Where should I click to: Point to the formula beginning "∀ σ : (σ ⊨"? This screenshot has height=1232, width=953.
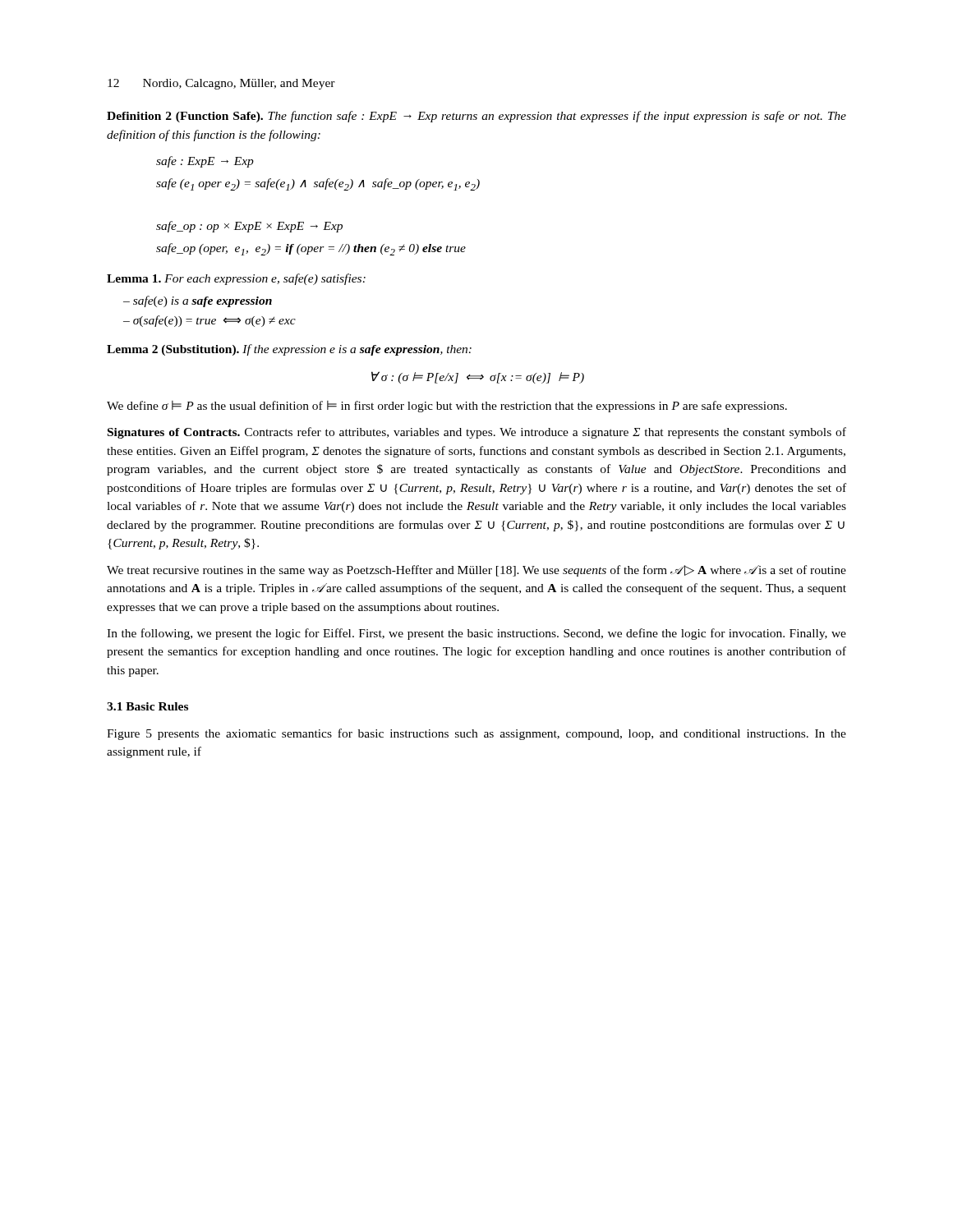click(x=476, y=377)
